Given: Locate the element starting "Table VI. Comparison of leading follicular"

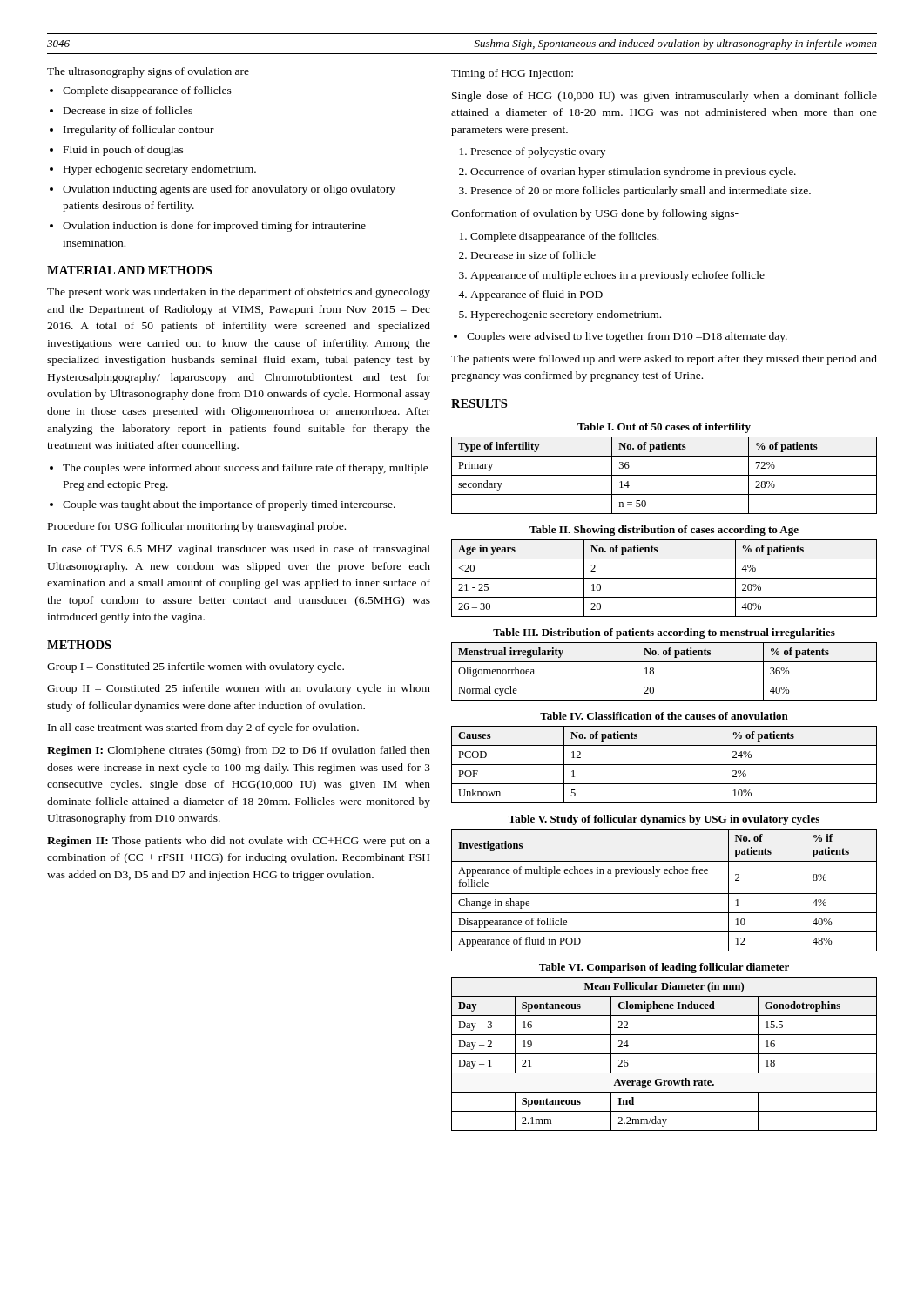Looking at the screenshot, I should click(664, 967).
